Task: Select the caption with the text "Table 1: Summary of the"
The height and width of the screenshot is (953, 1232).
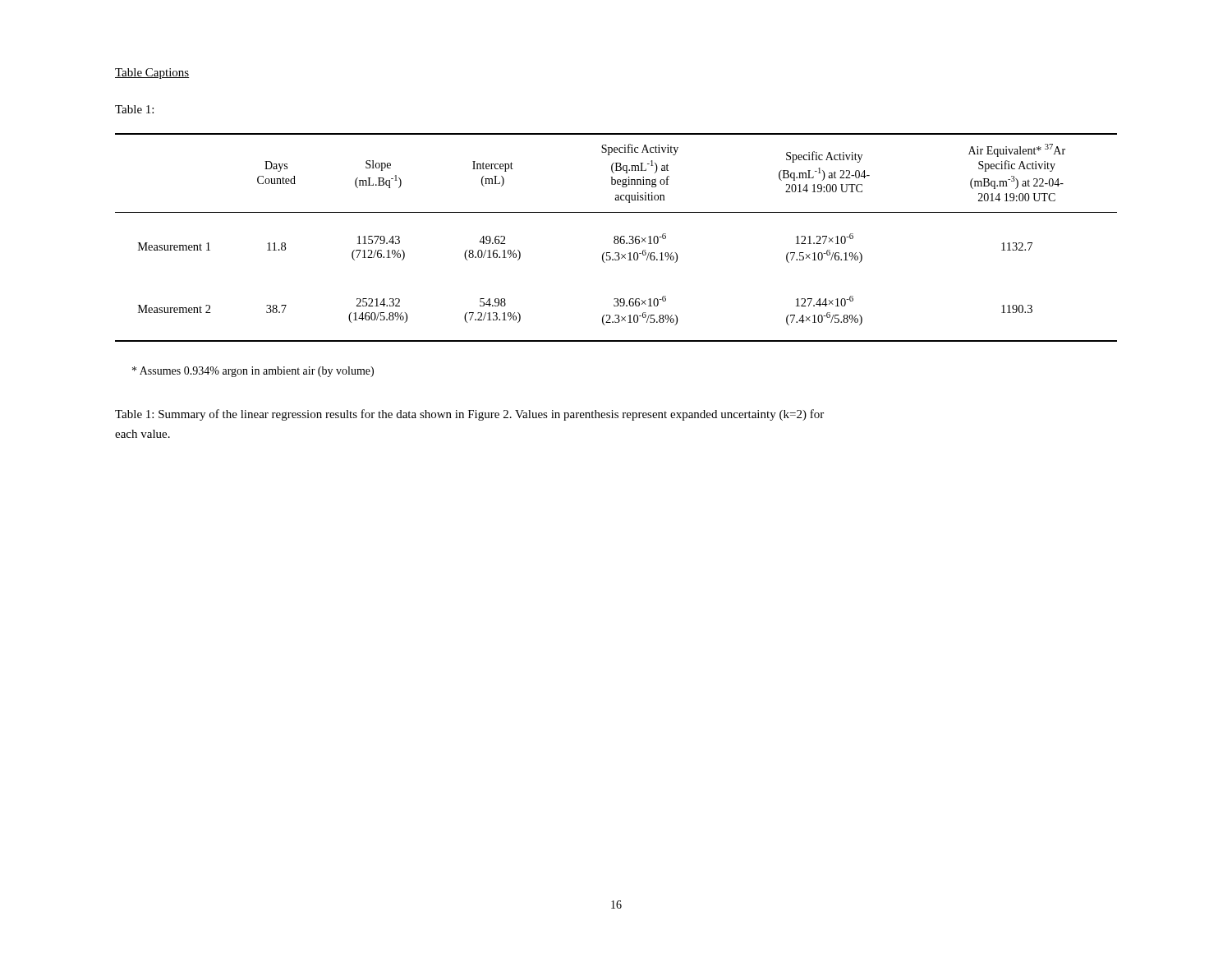Action: click(469, 424)
